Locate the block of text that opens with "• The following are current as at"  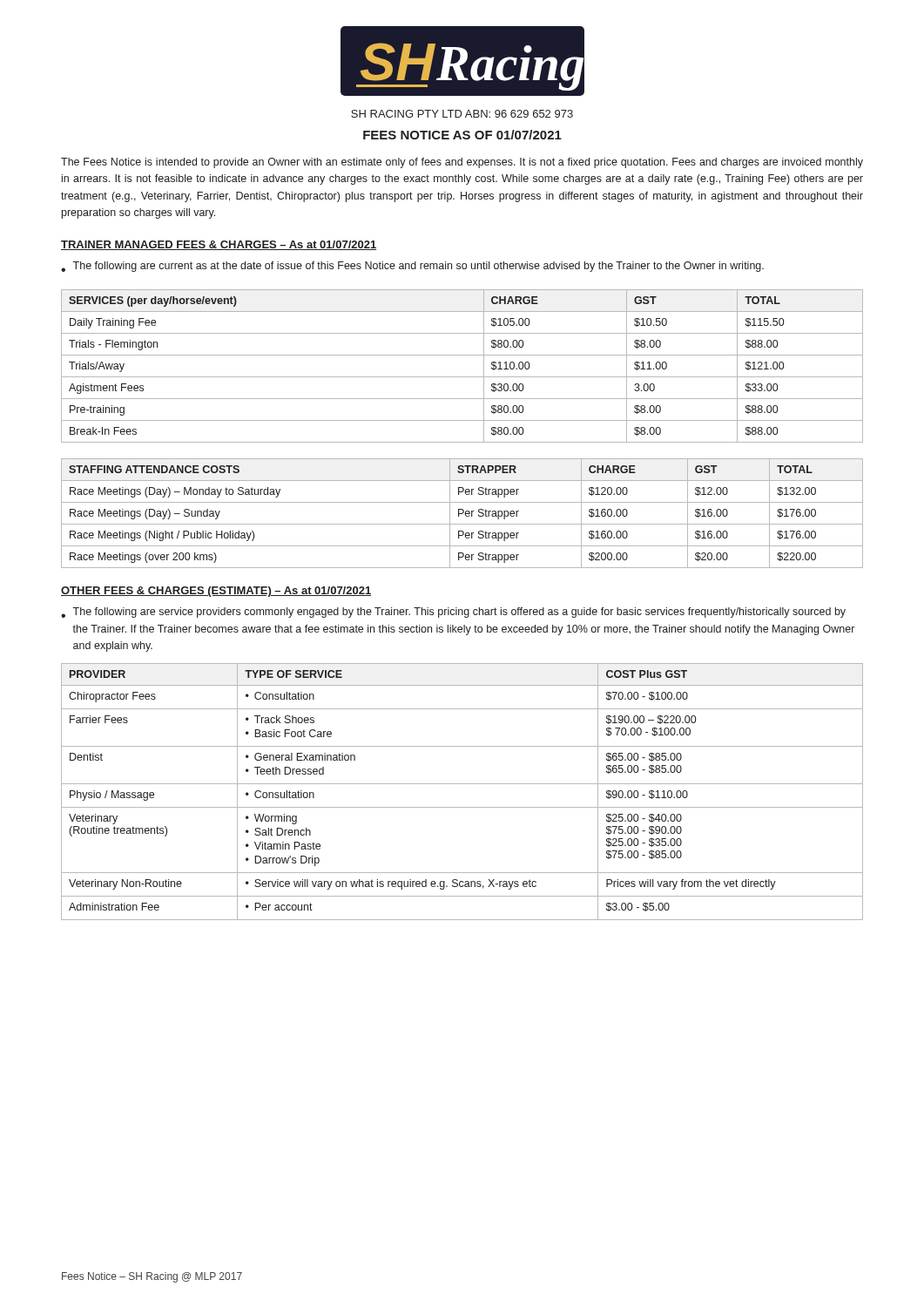pyautogui.click(x=413, y=269)
